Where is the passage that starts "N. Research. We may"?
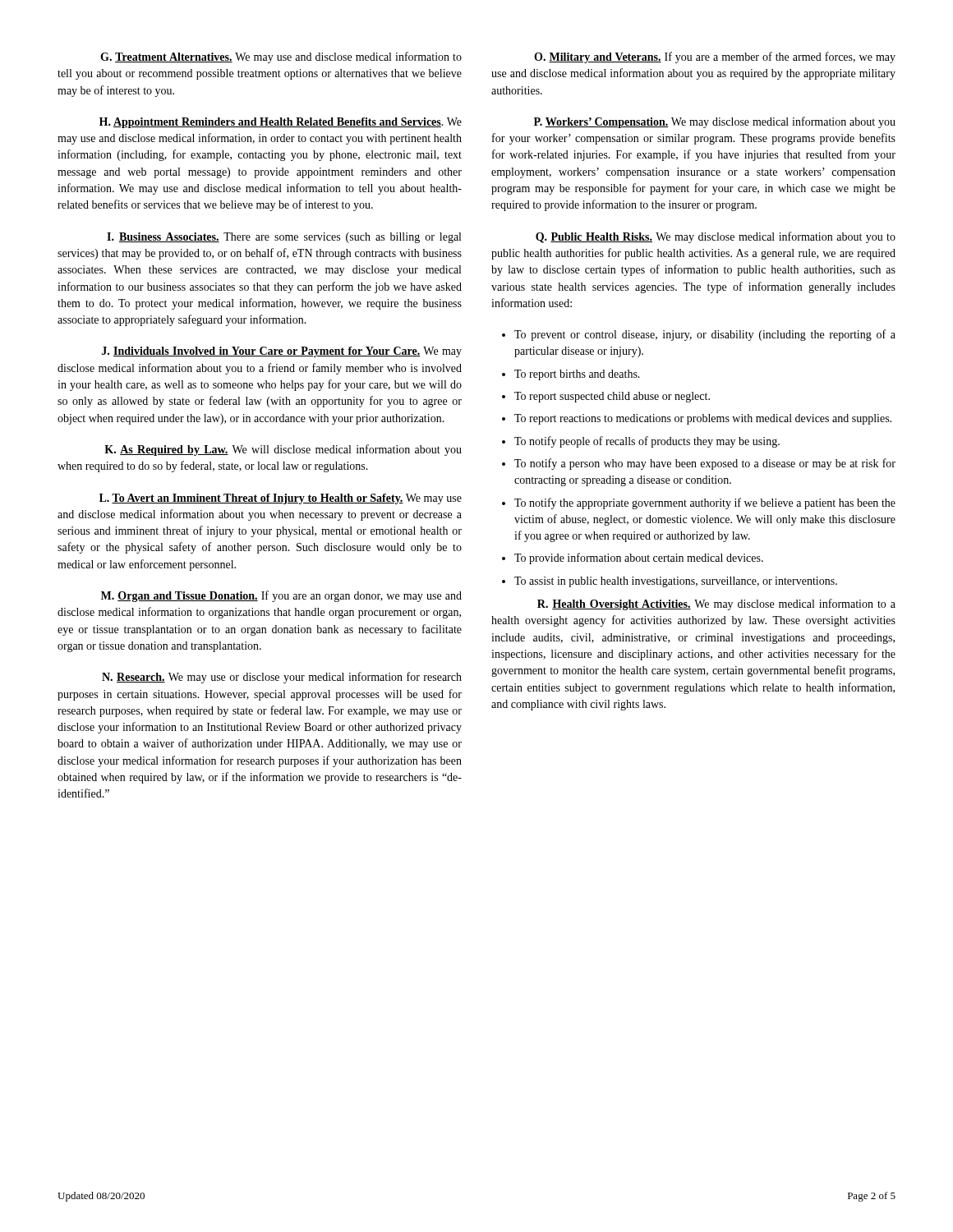 tap(260, 736)
